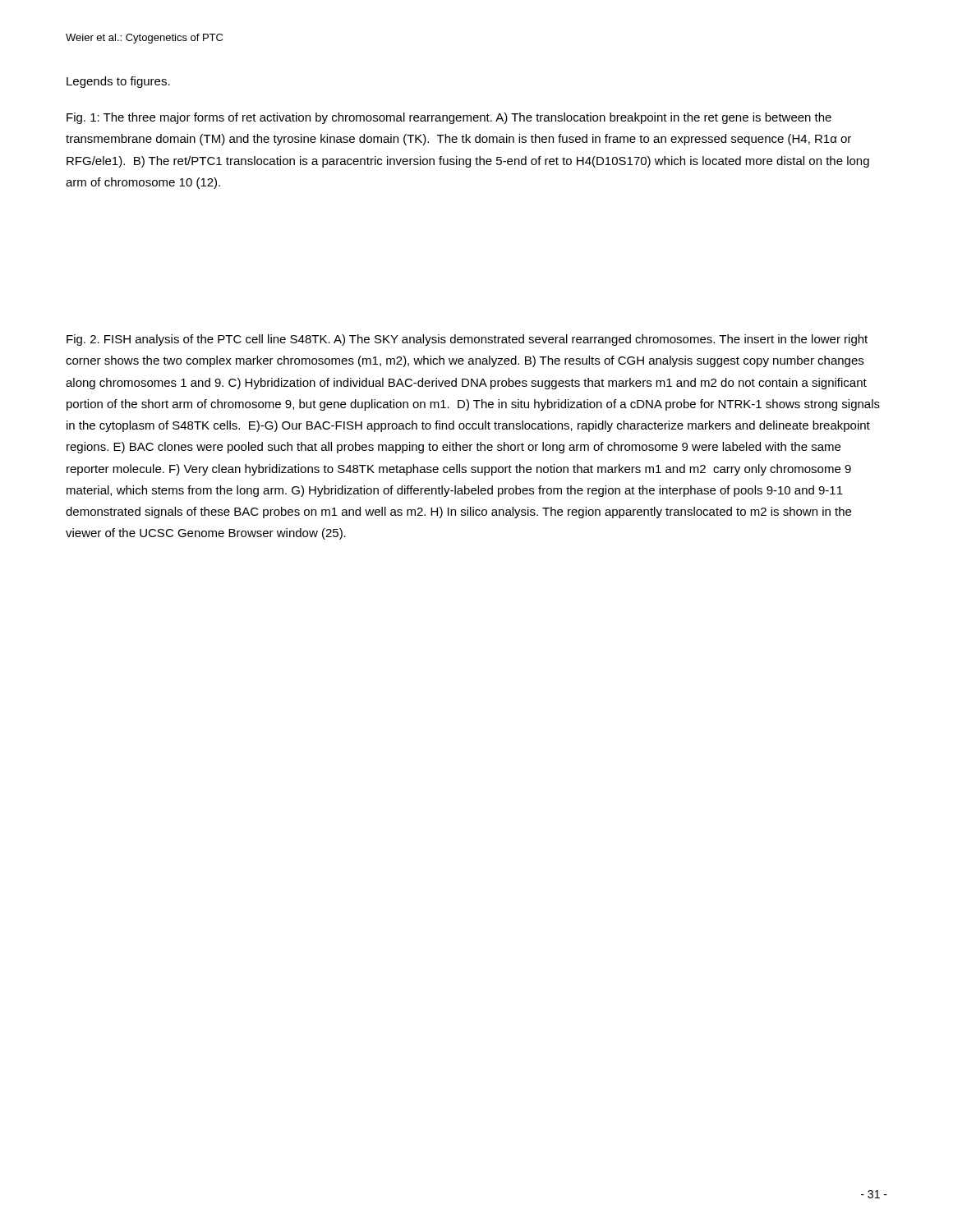Locate the text block that reads "Fig. 2. FISH"

473,436
